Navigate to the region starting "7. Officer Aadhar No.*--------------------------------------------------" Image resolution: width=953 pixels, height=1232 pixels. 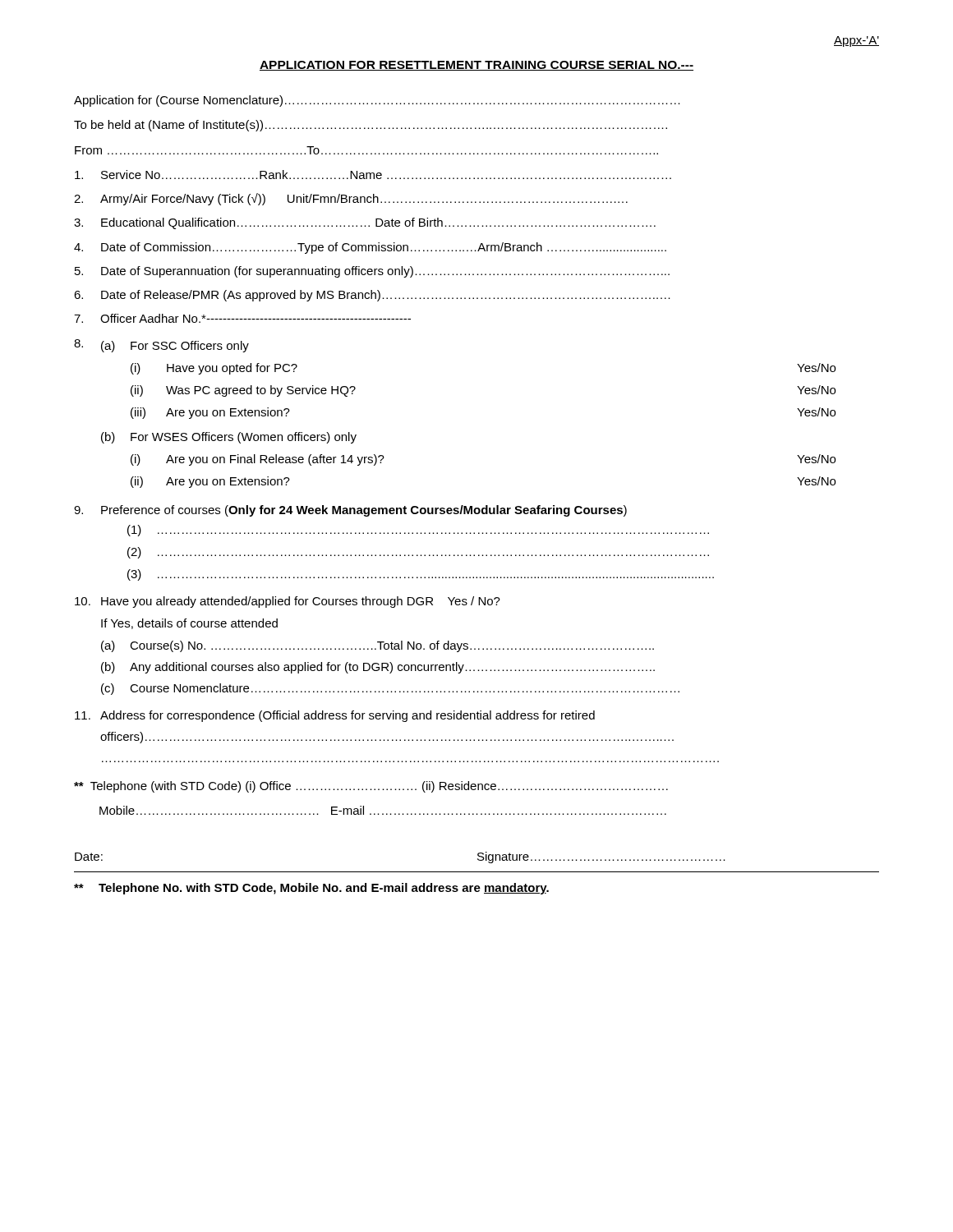point(242,318)
